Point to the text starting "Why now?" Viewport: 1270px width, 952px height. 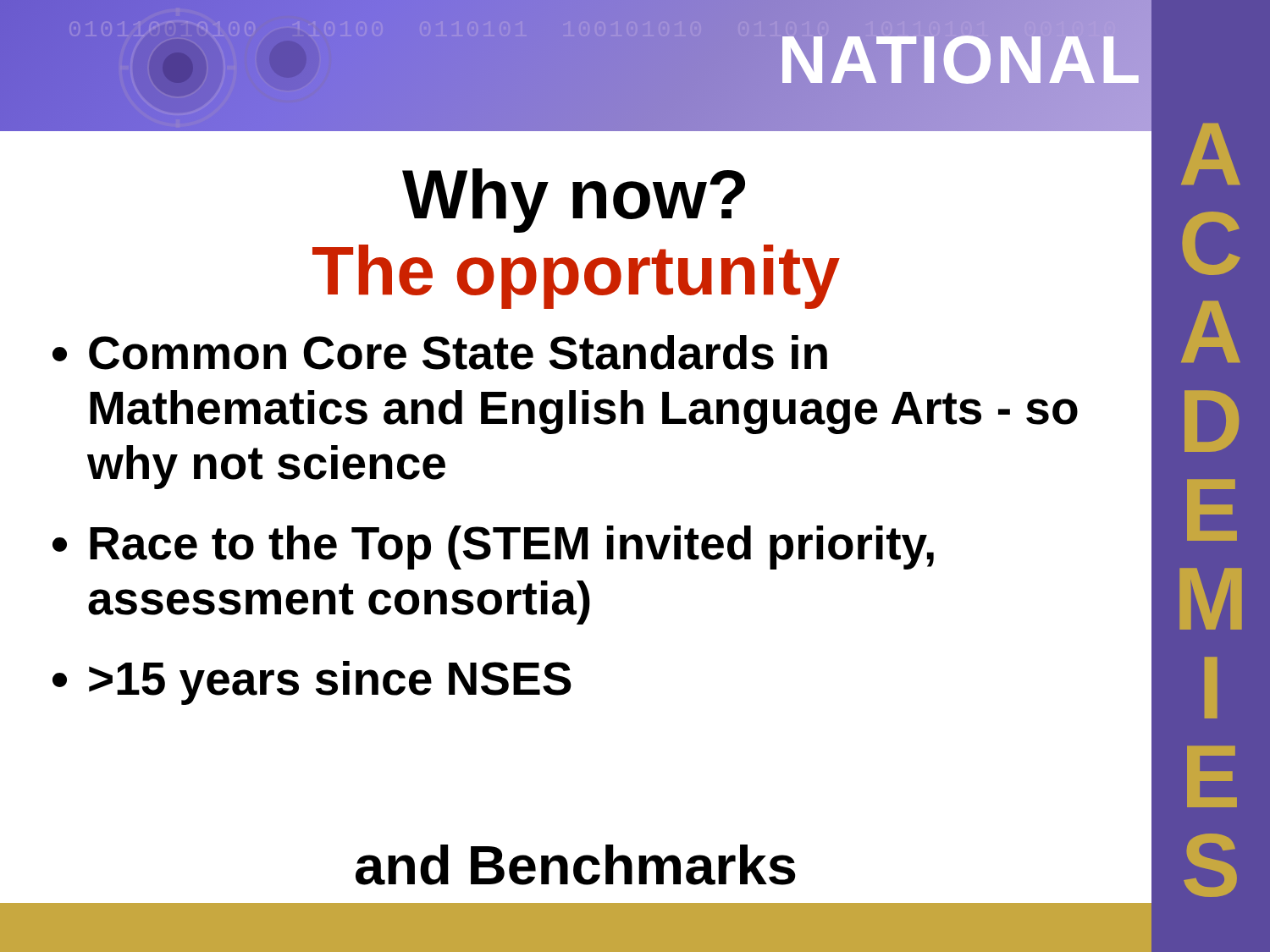pyautogui.click(x=576, y=194)
